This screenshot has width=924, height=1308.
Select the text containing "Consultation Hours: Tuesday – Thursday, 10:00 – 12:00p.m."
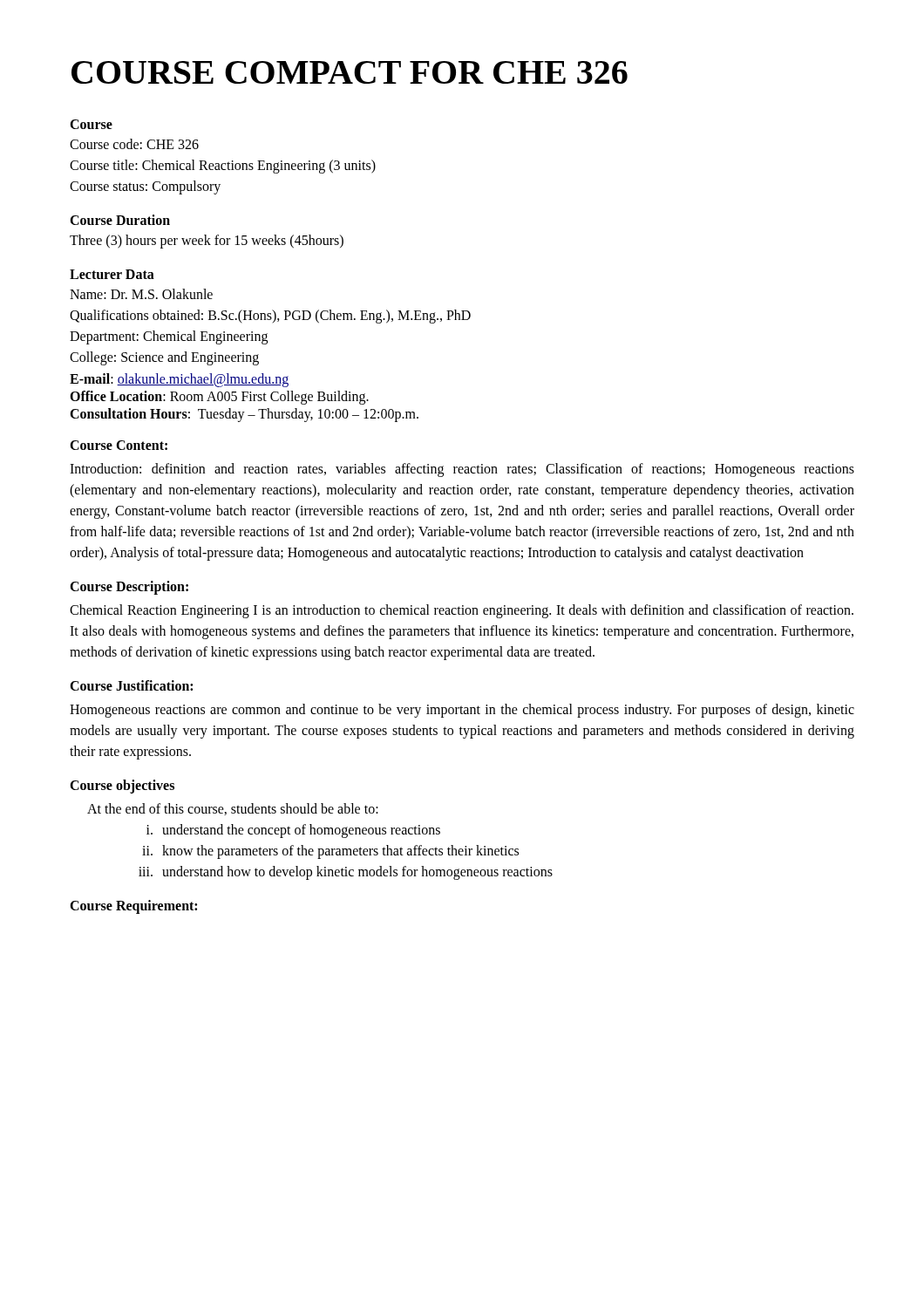(x=244, y=414)
